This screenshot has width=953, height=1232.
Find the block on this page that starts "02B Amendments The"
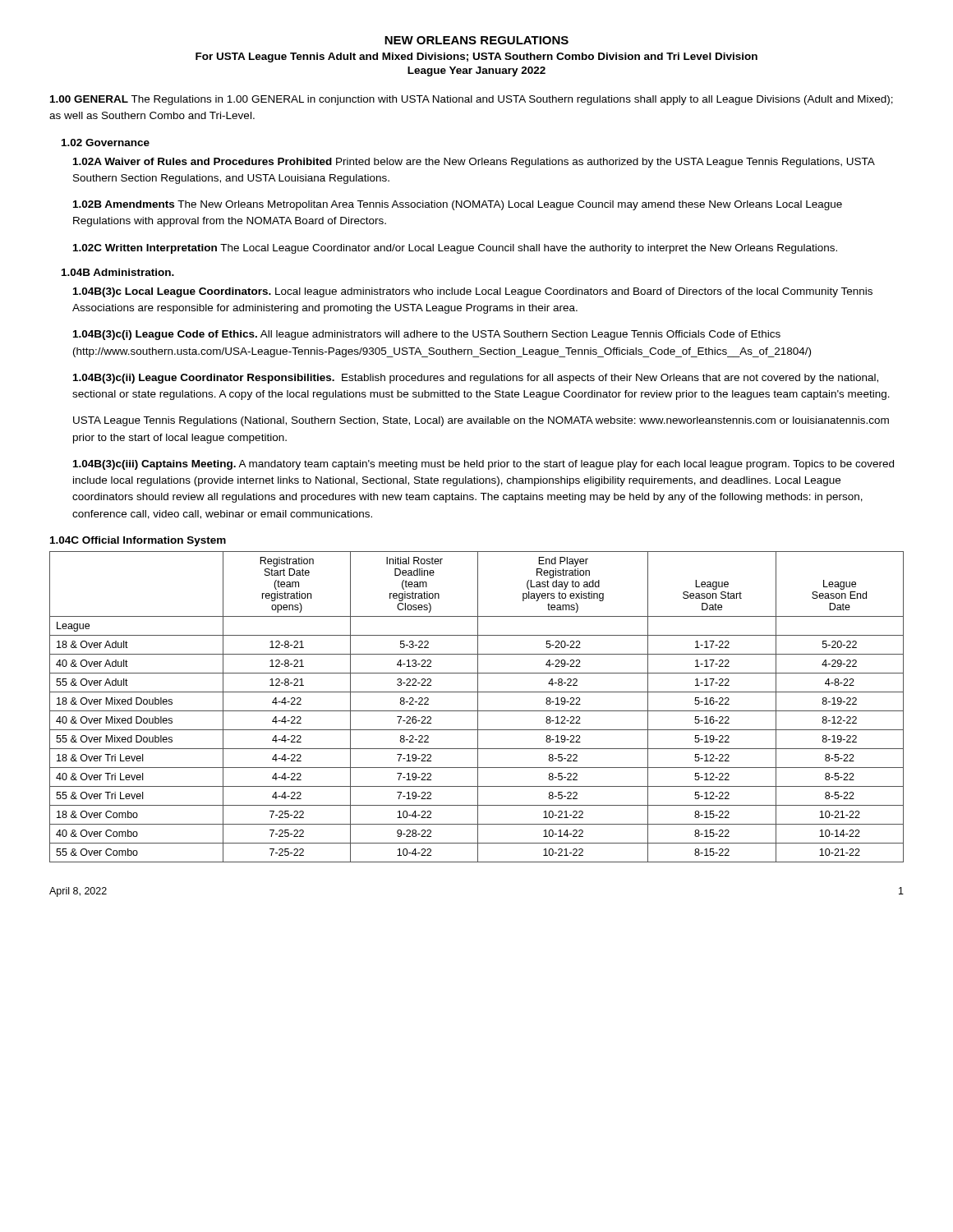(x=457, y=212)
